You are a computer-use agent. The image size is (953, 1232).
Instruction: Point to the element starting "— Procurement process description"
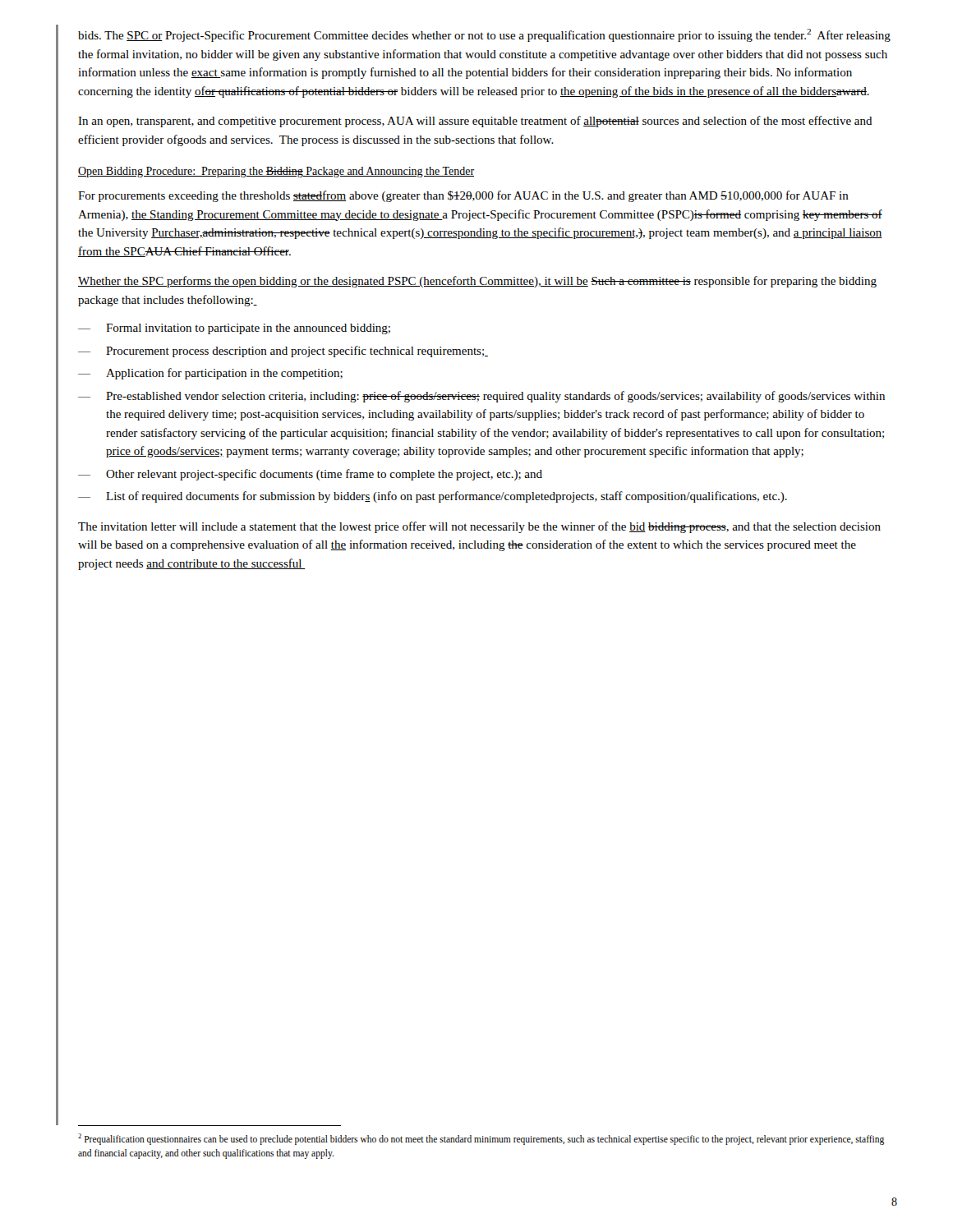[x=283, y=351]
